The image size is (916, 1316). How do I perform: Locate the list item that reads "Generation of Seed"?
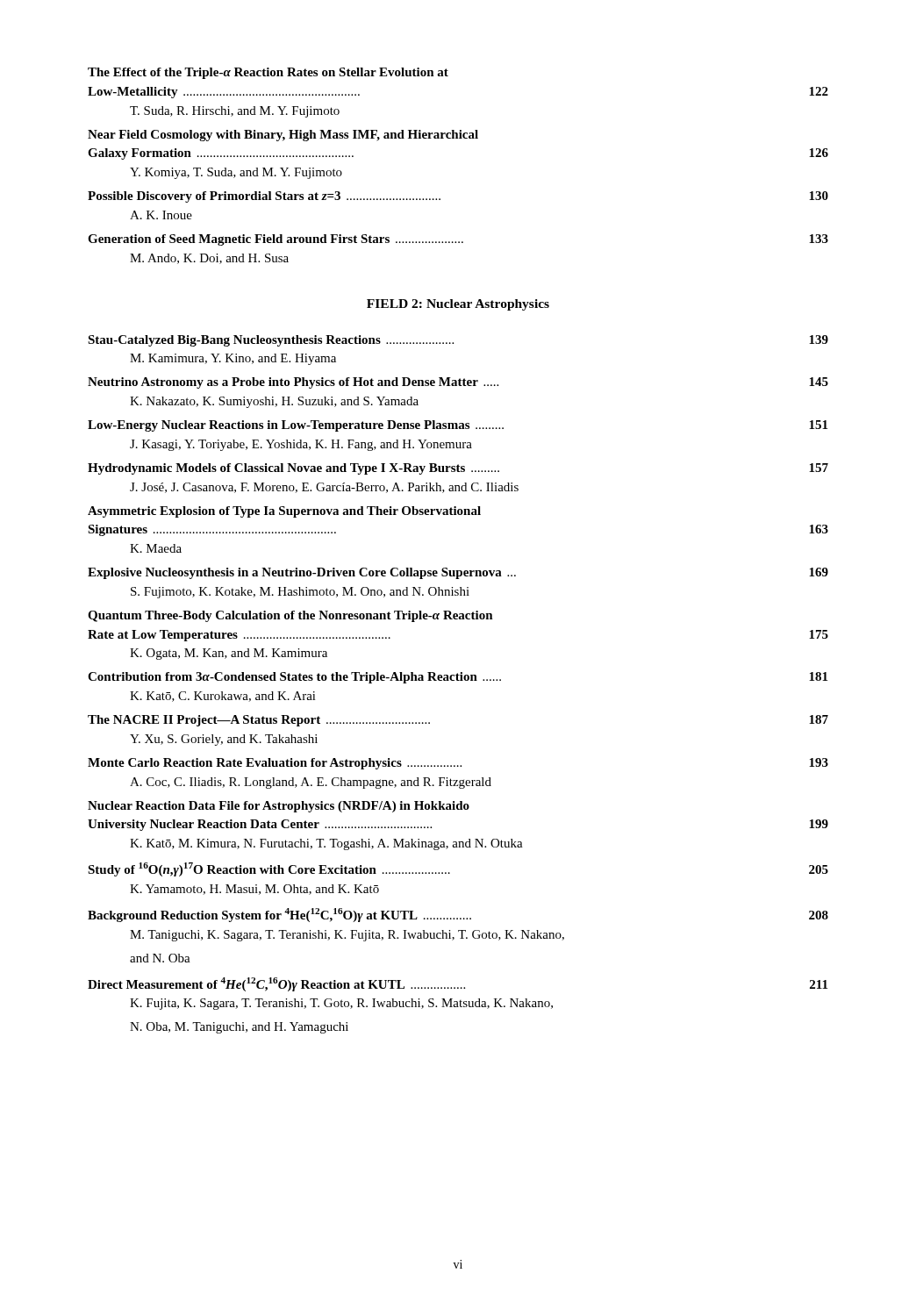pos(458,248)
